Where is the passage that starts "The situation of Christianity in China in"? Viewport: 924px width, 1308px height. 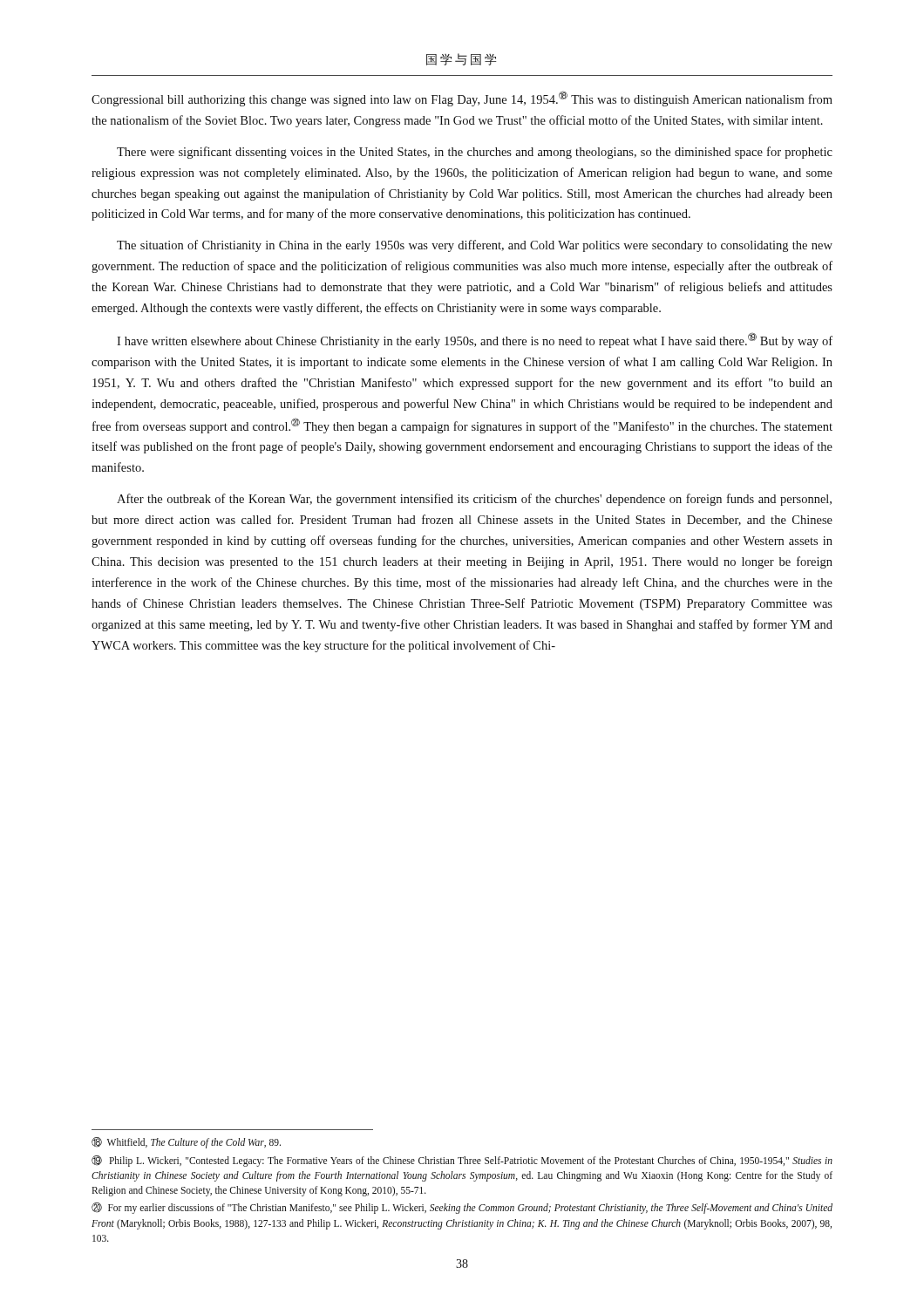point(462,277)
